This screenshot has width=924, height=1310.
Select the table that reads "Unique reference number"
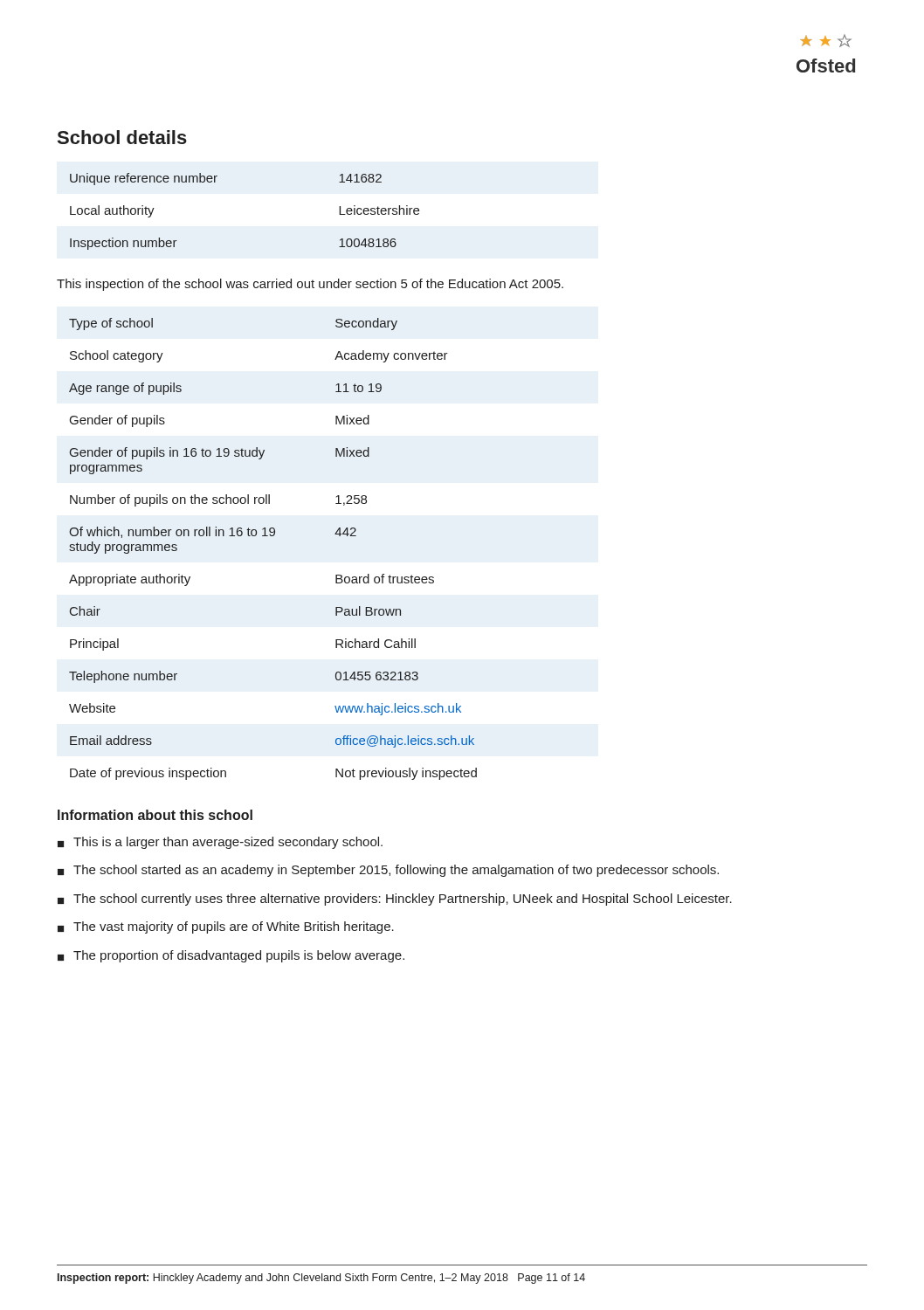click(462, 210)
